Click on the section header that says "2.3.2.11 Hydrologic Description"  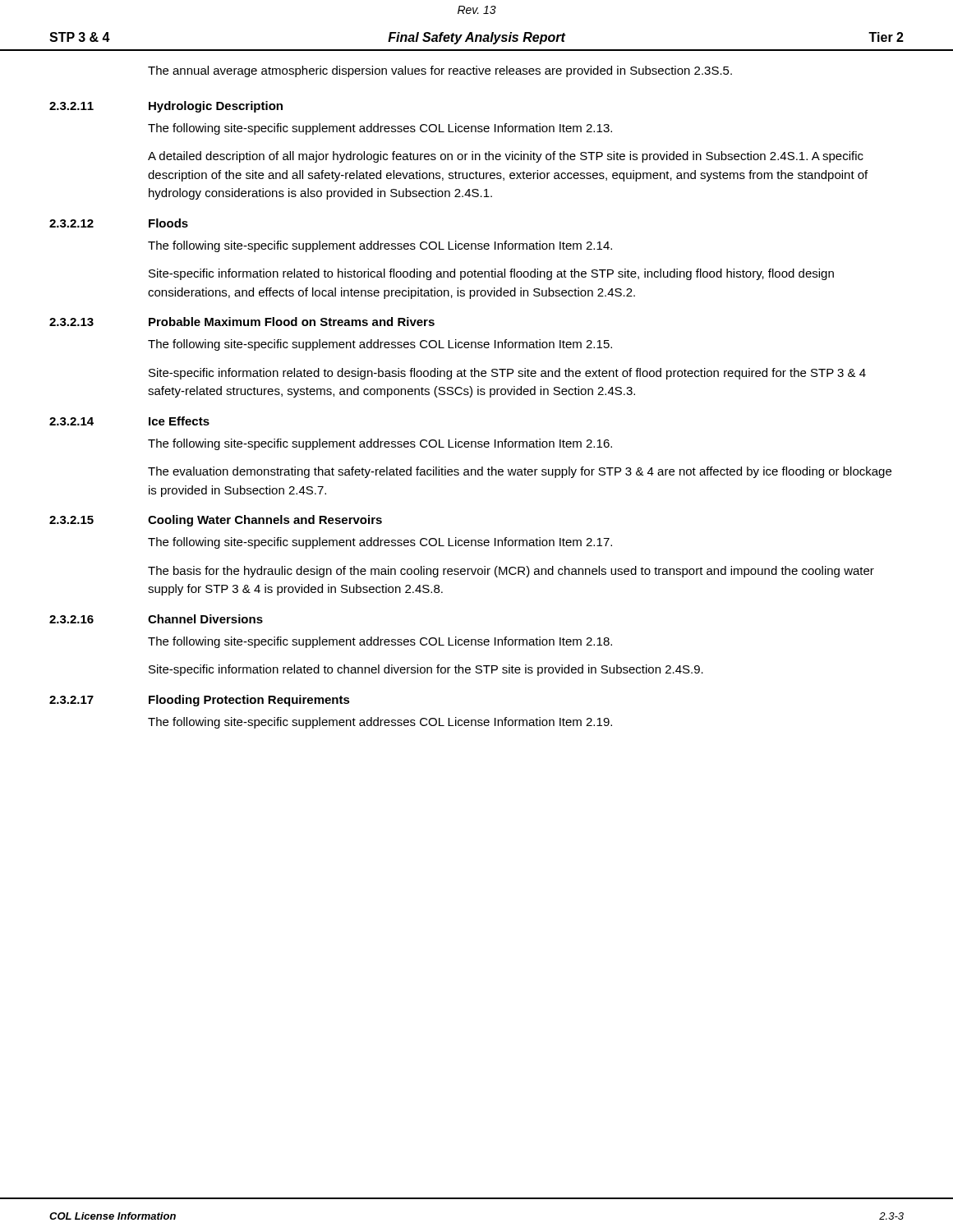(166, 105)
